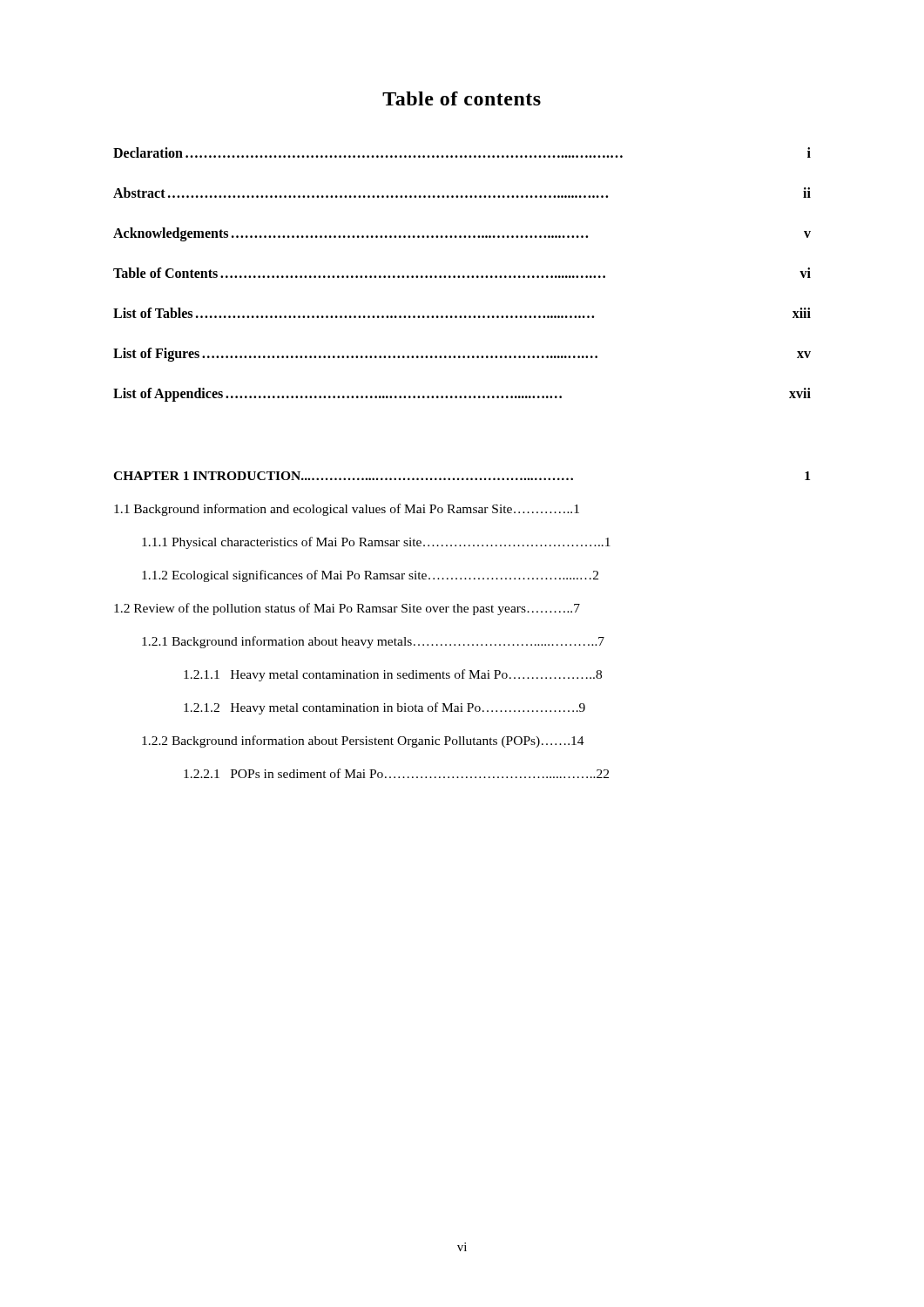Point to the block beginning "1 Background information"

click(347, 509)
